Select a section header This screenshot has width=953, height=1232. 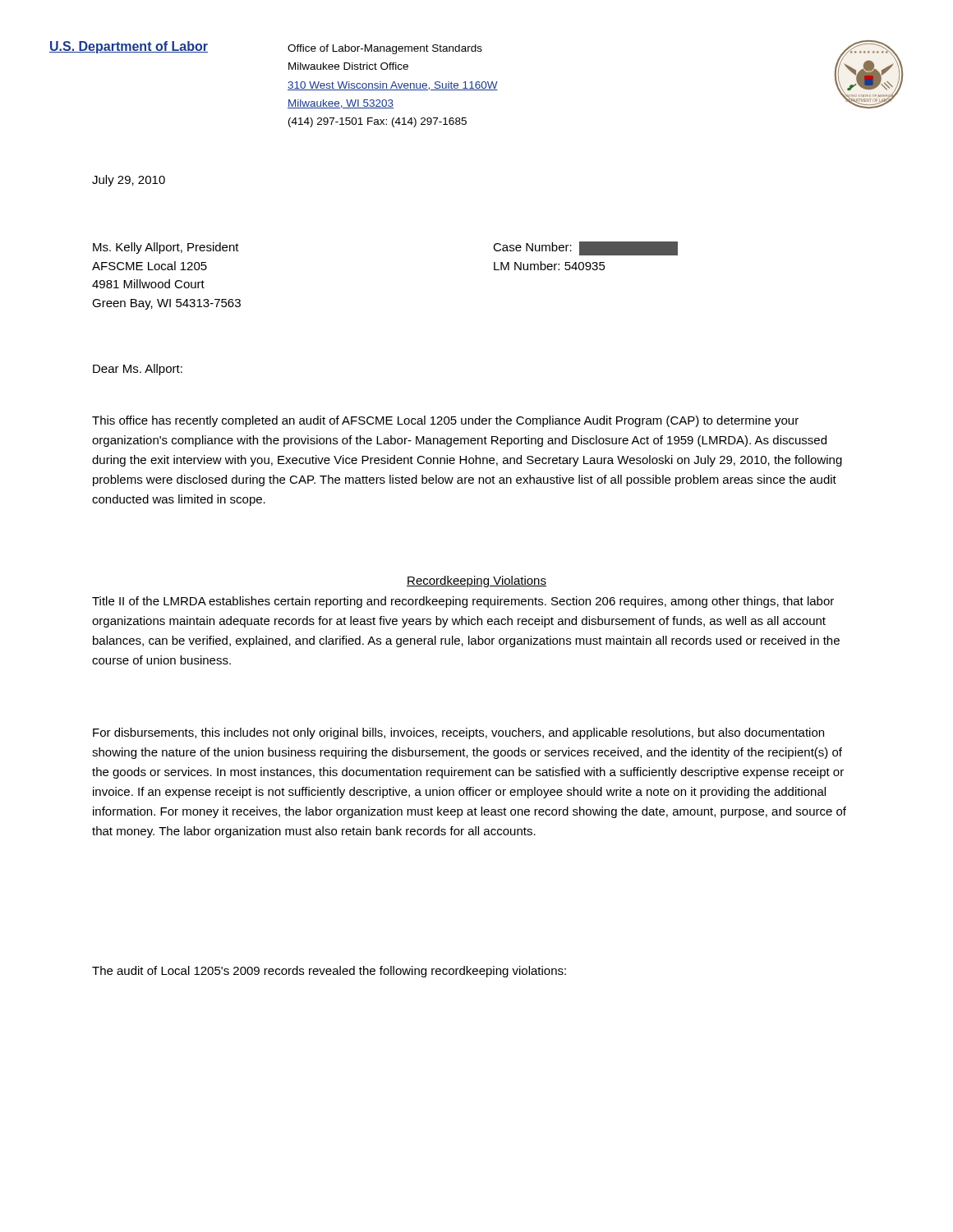[x=476, y=581]
